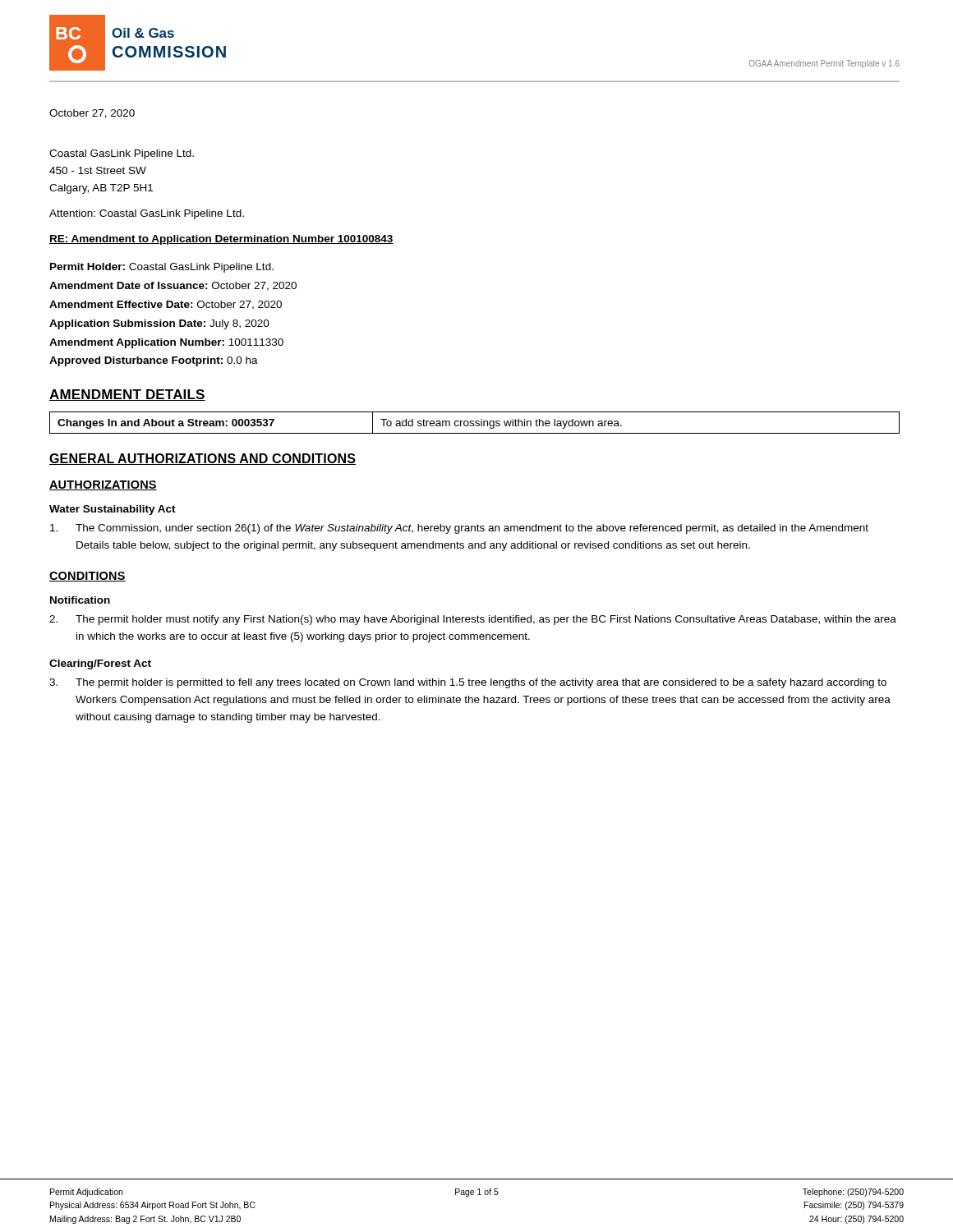Viewport: 953px width, 1232px height.
Task: Locate the logo
Action: (148, 43)
